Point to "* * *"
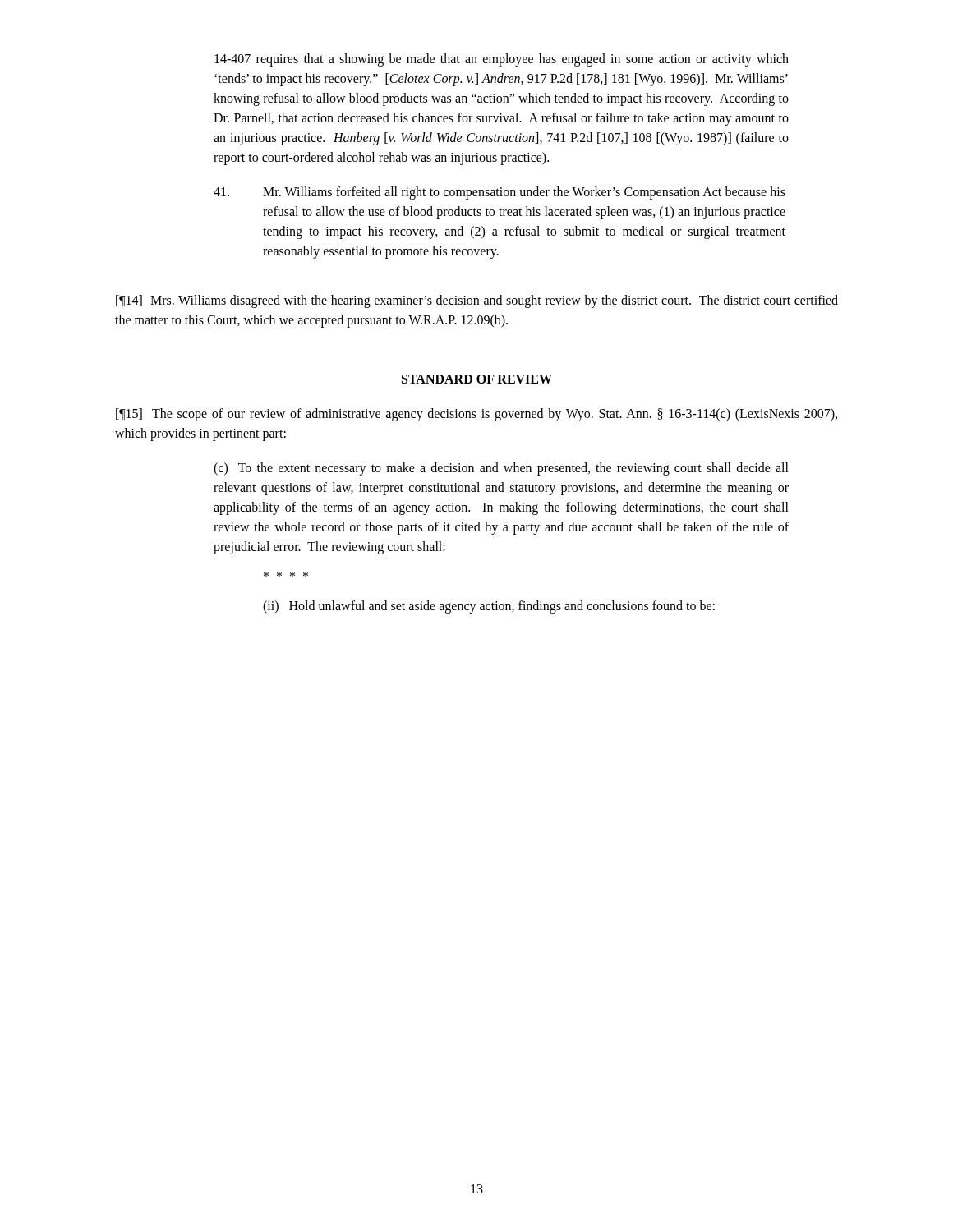The height and width of the screenshot is (1232, 953). (286, 576)
